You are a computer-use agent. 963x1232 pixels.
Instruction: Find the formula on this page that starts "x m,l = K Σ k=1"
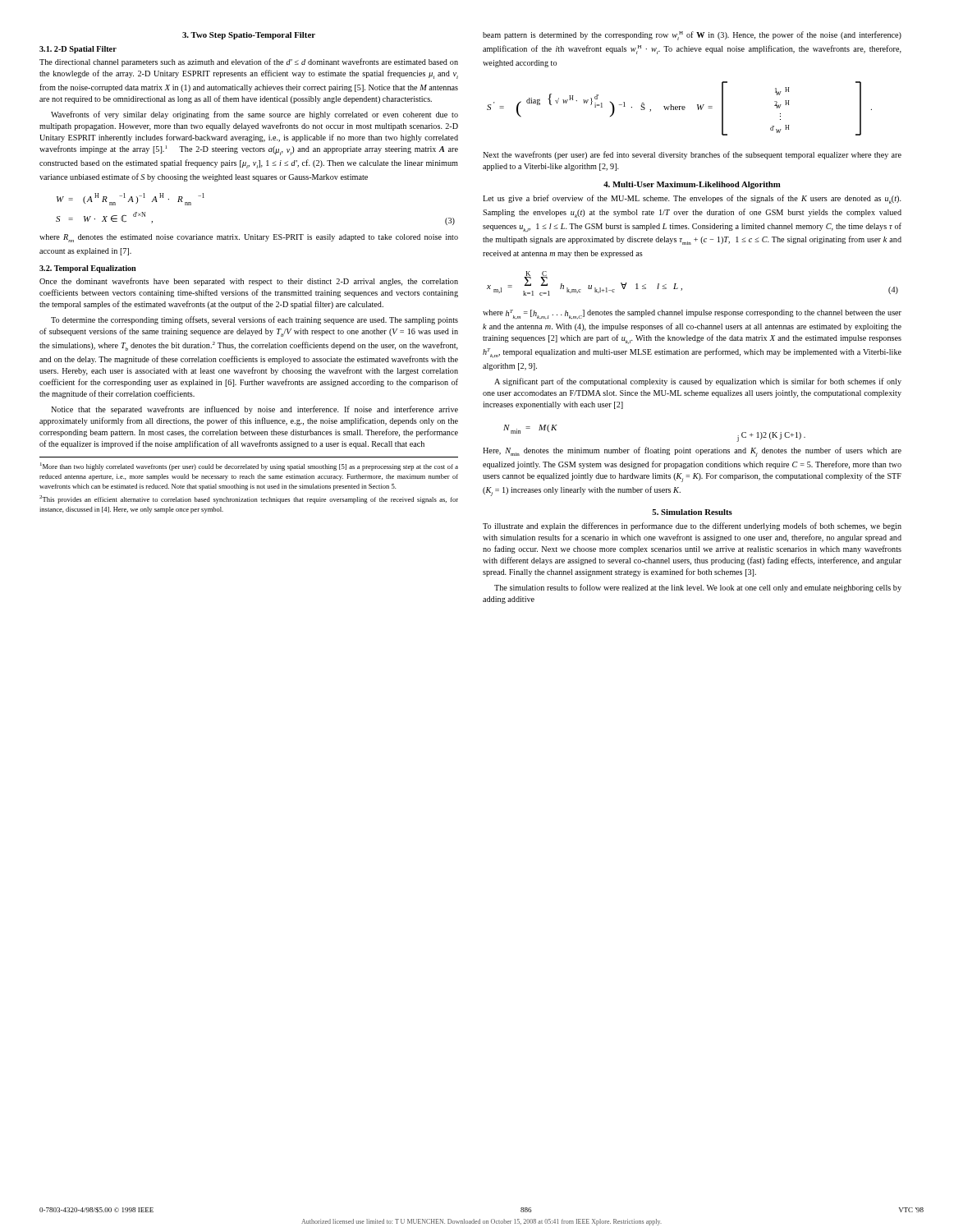[692, 284]
